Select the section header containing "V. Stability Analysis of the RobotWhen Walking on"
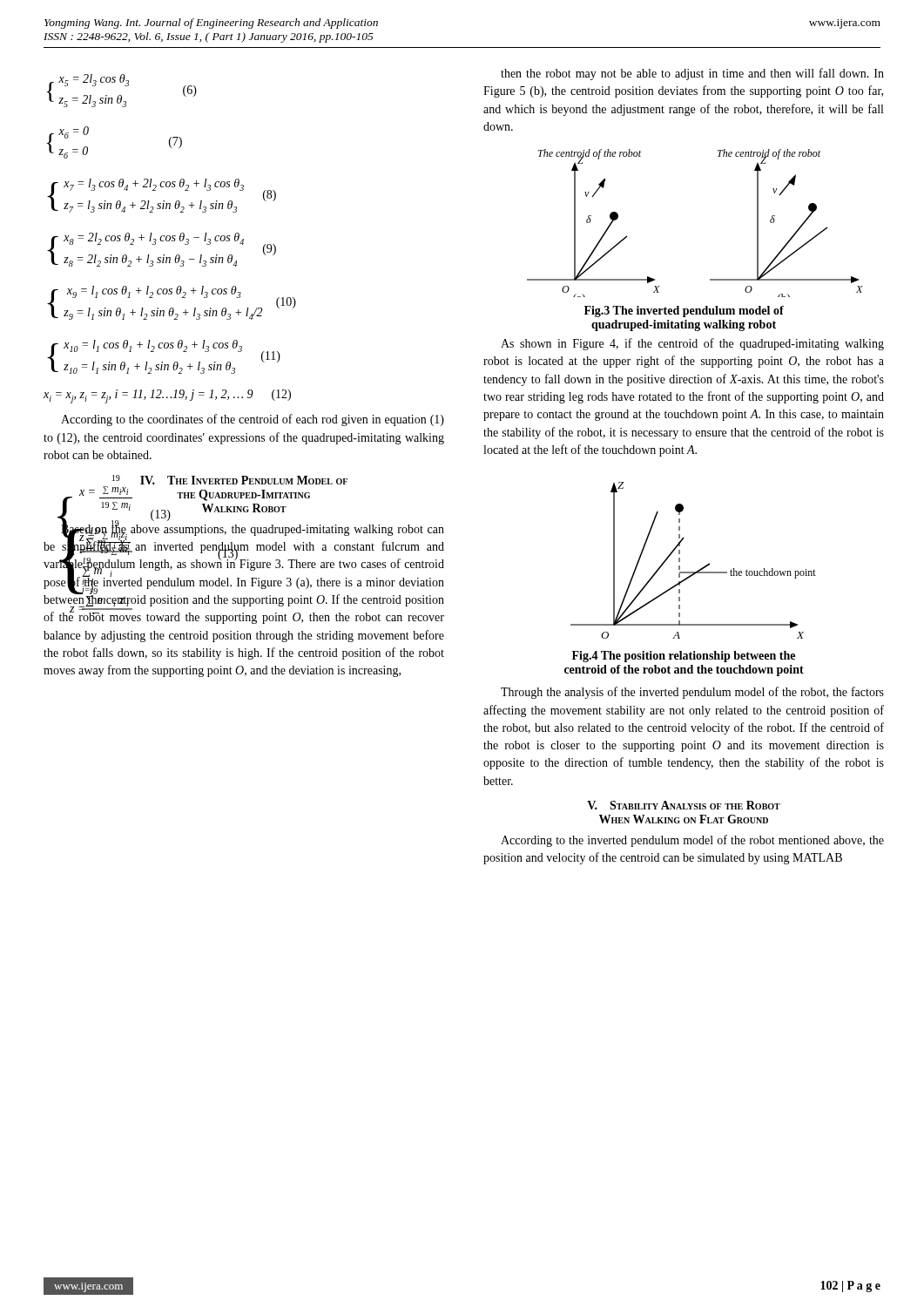This screenshot has height=1307, width=924. (x=684, y=813)
